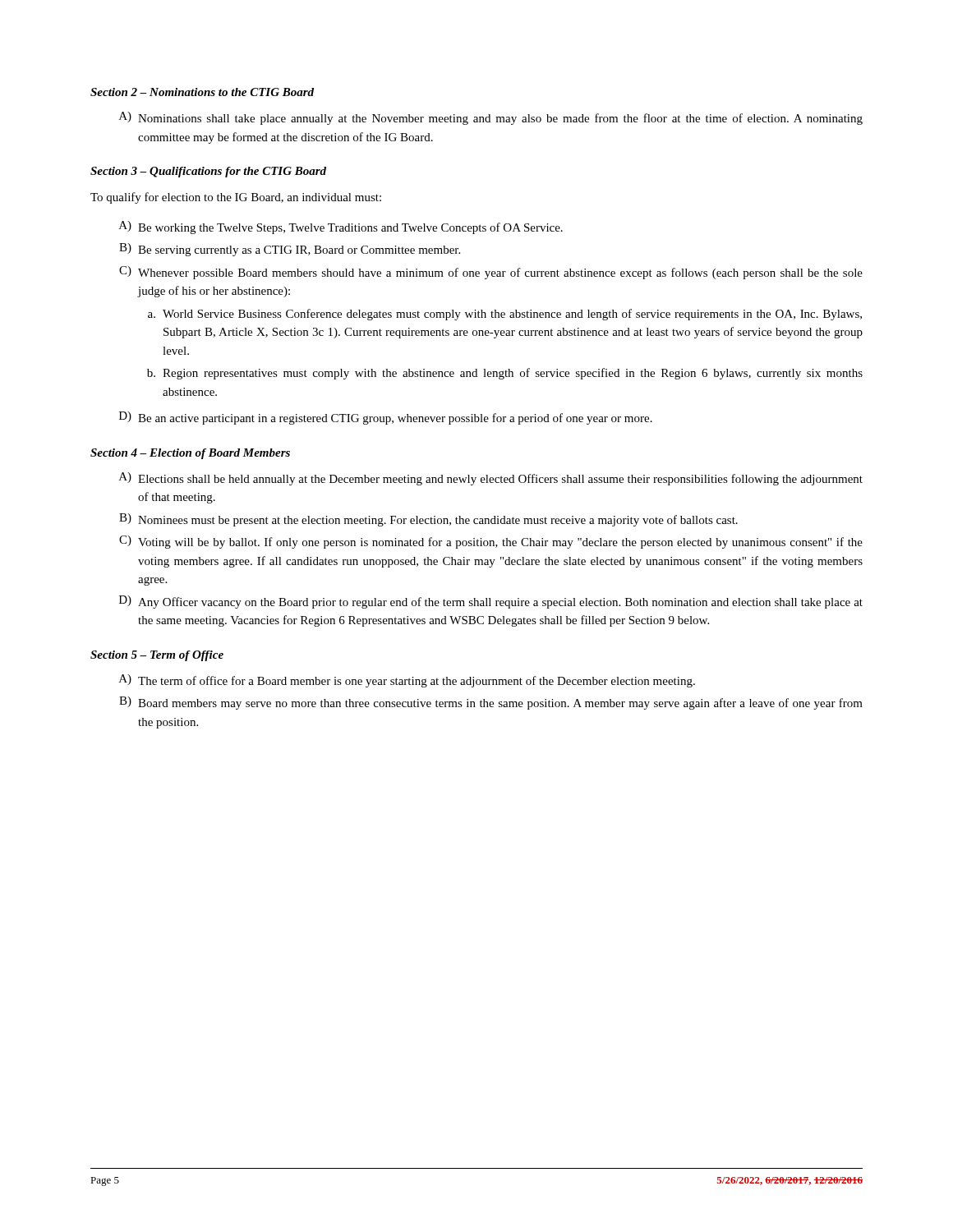
Task: Locate the element starting "To qualify for election"
Action: coord(236,197)
